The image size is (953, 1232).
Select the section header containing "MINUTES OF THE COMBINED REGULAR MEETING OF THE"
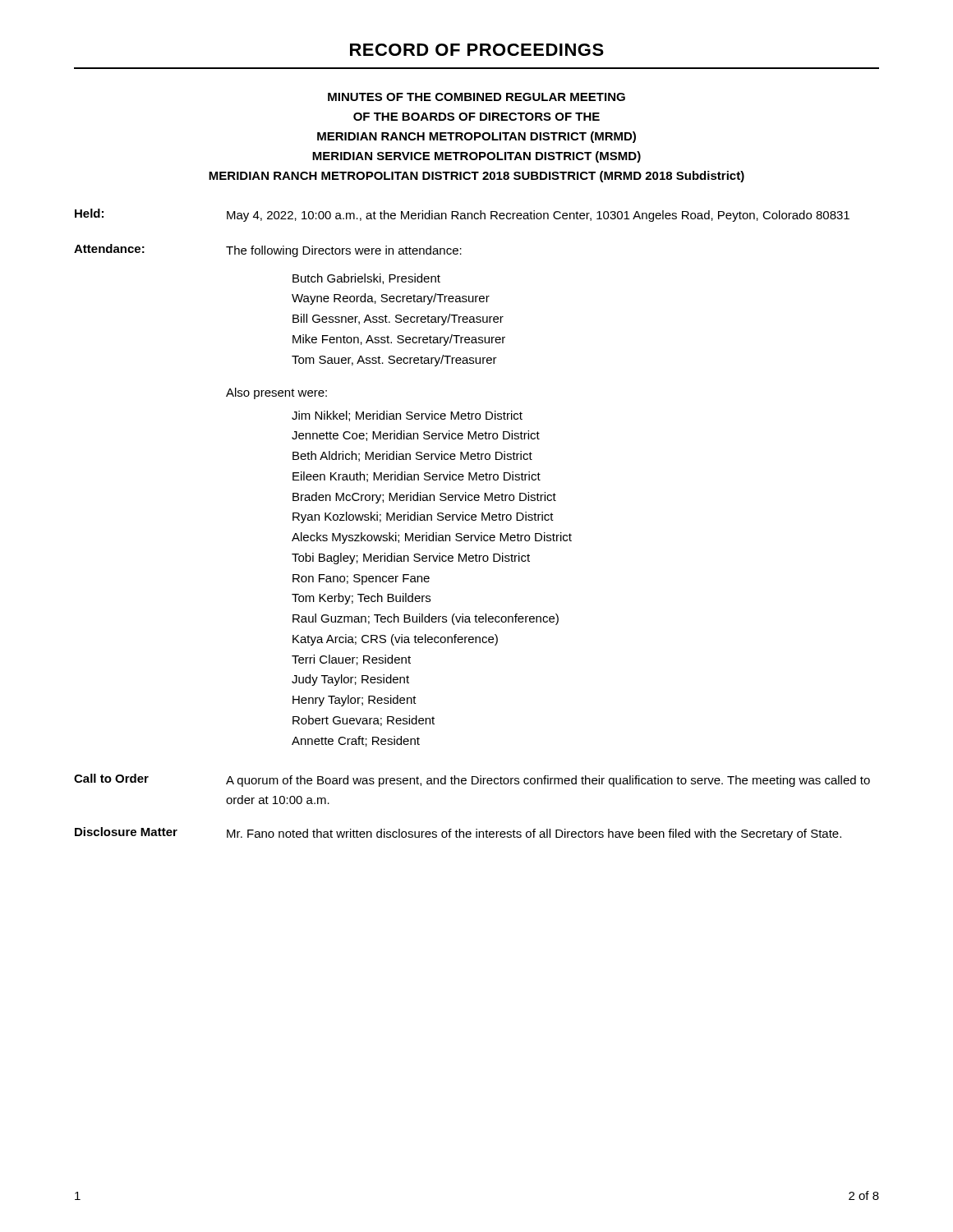[476, 136]
